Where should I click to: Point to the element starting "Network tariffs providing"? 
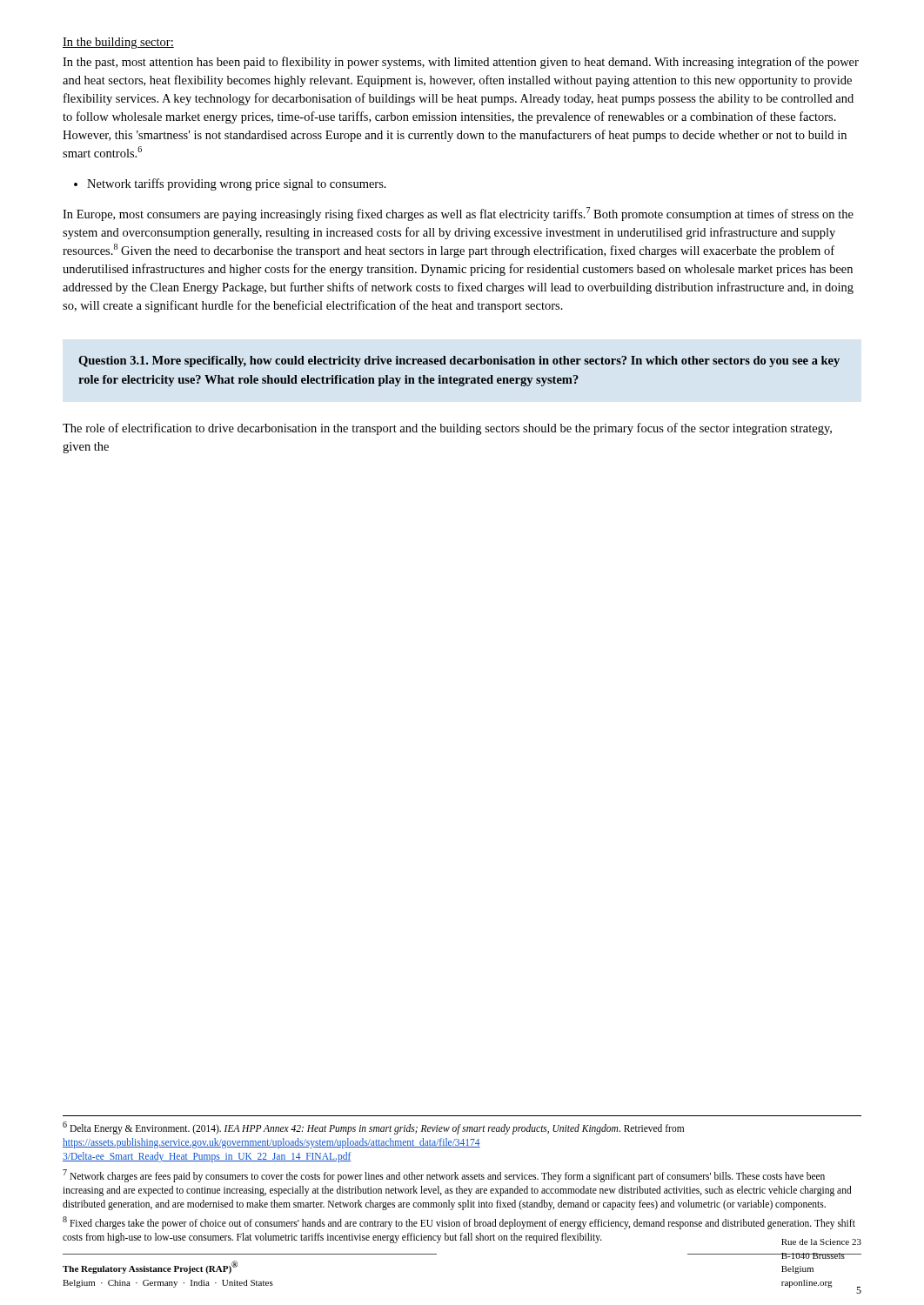point(237,184)
